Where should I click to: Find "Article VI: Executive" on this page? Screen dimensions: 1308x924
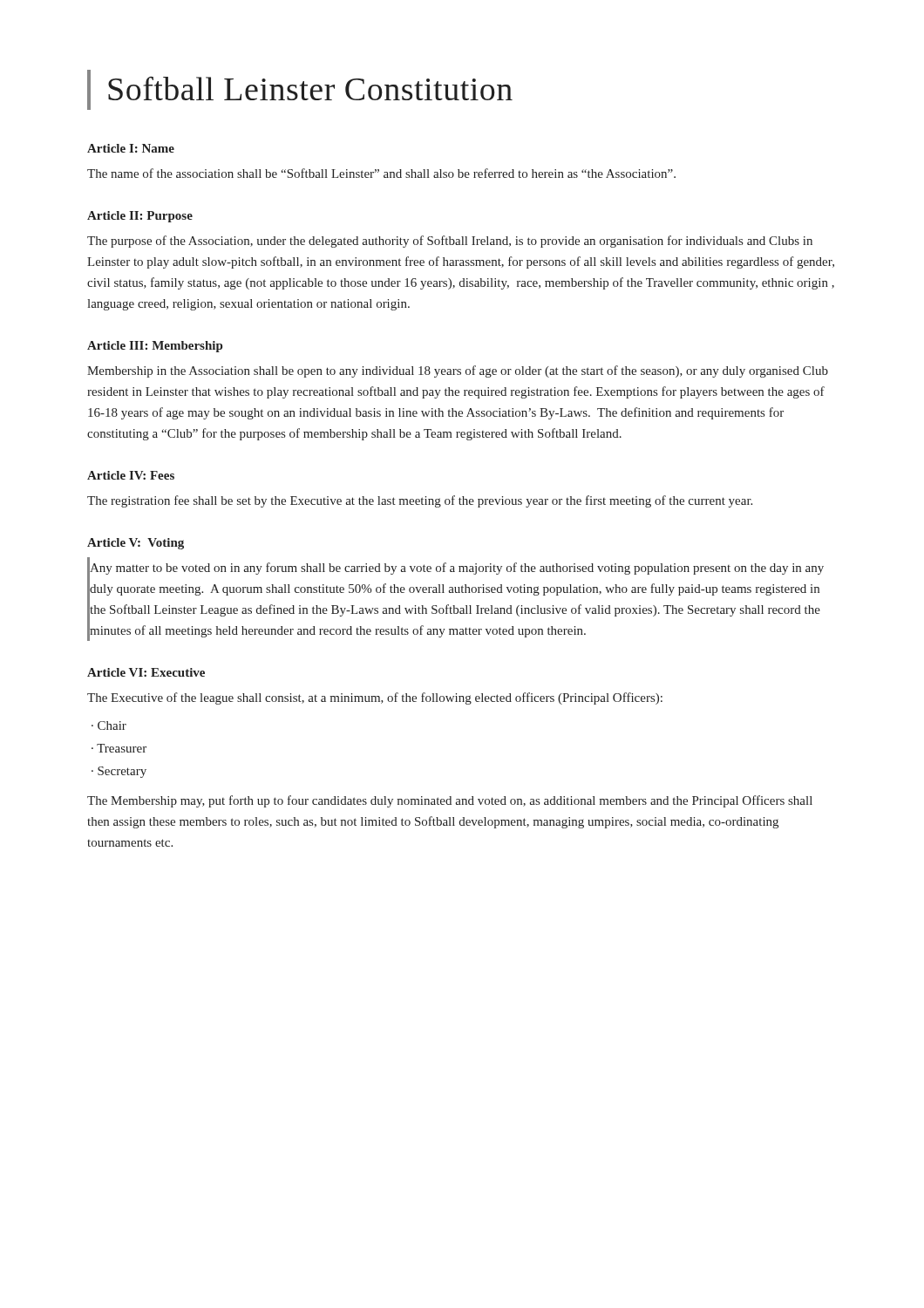click(x=146, y=672)
